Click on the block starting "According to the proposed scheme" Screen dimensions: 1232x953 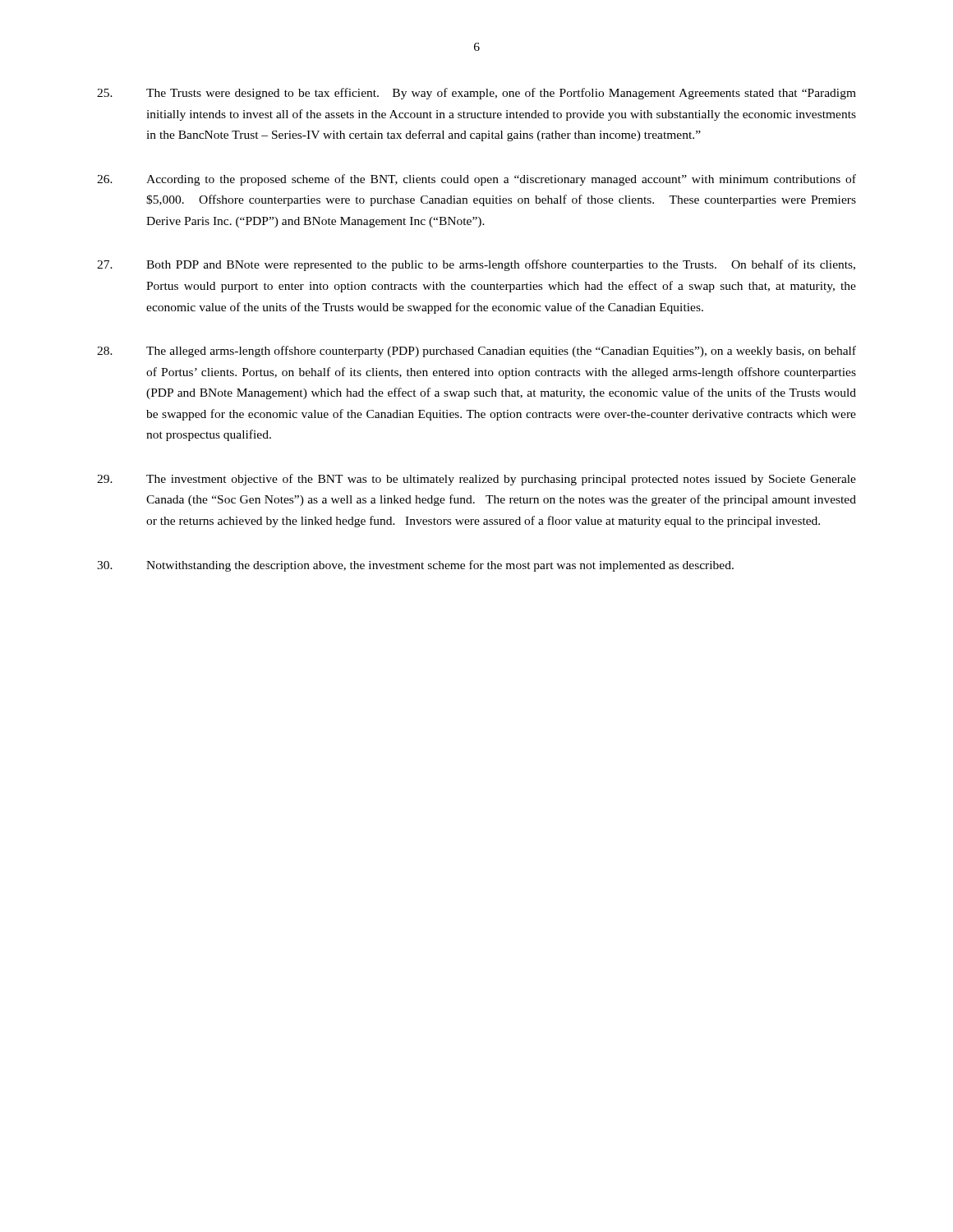click(x=476, y=200)
